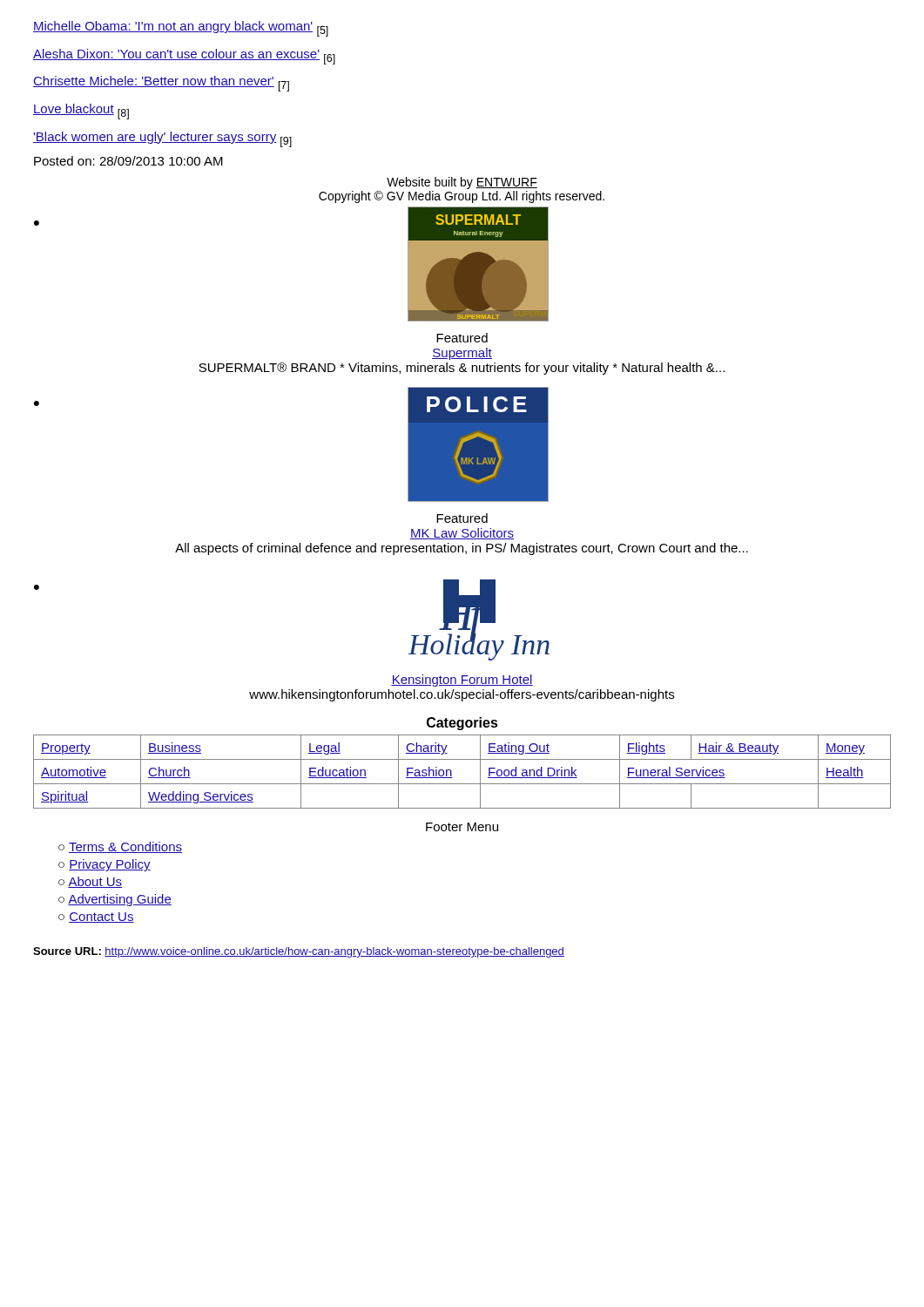924x1307 pixels.
Task: Click the passage that begins "Michelle Obama: 'I'm not an angry black woman'"
Action: pyautogui.click(x=181, y=27)
